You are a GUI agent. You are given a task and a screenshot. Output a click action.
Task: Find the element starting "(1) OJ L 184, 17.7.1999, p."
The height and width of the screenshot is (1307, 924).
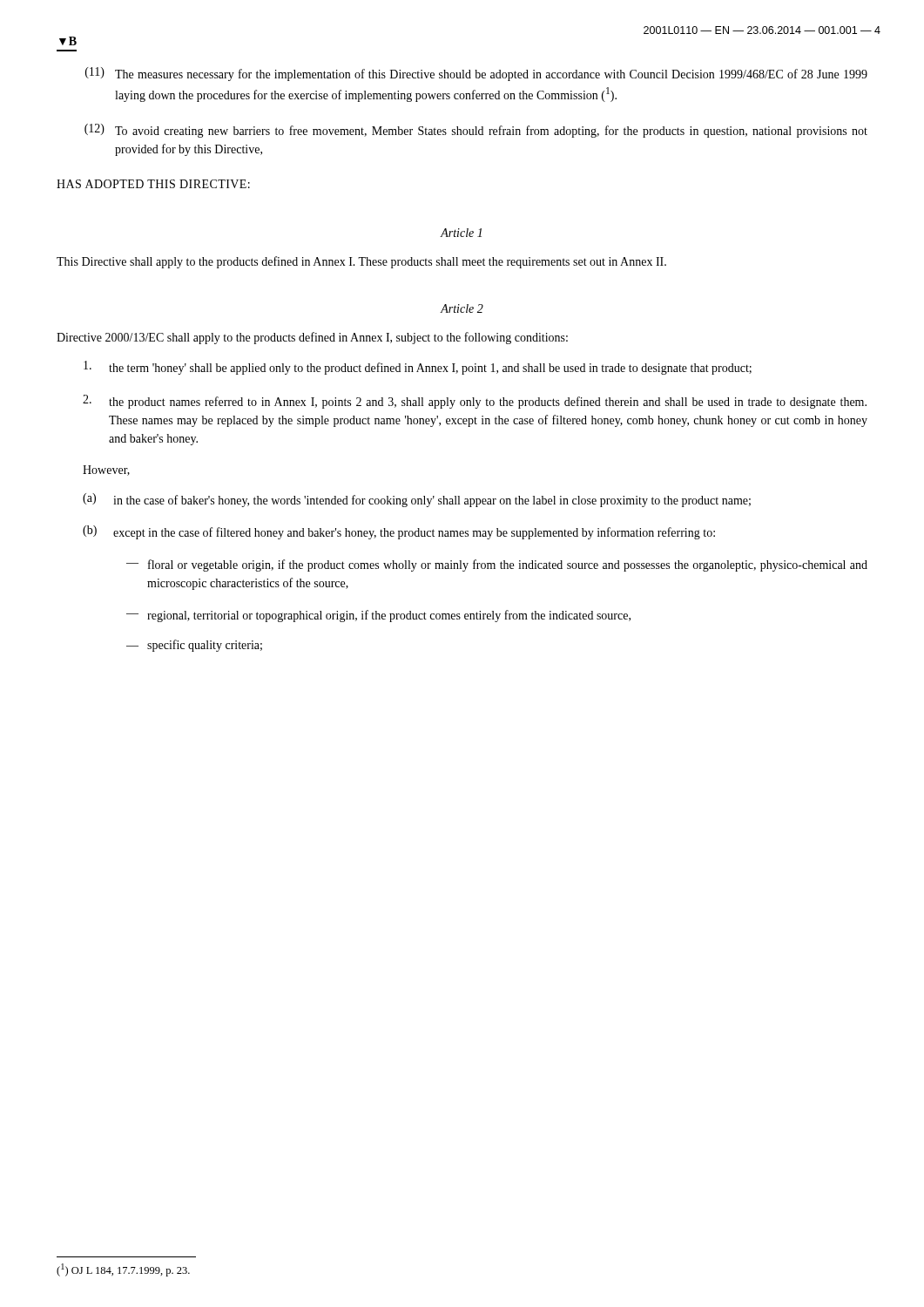[x=123, y=1269]
